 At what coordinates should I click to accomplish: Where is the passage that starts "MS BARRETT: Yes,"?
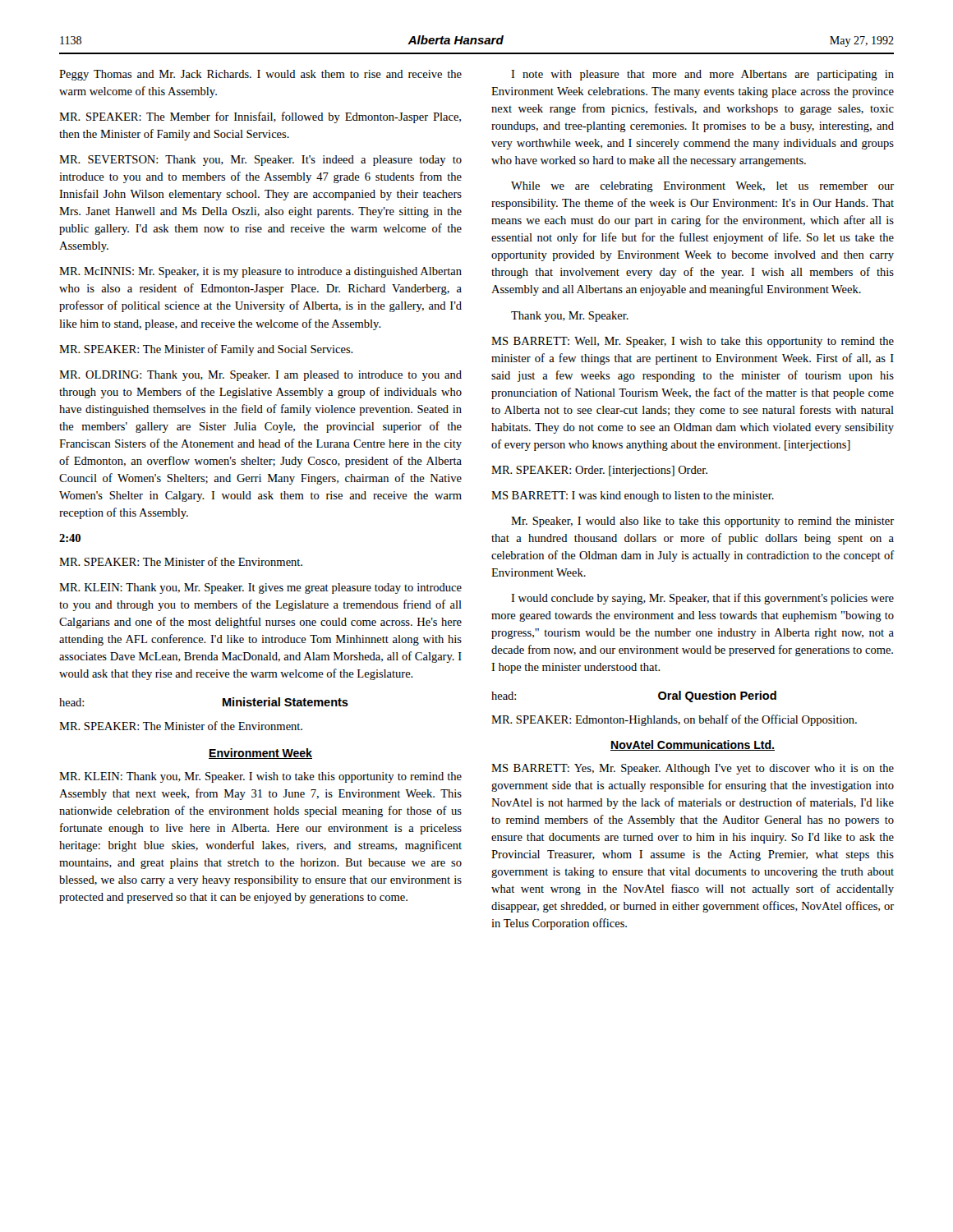(693, 846)
